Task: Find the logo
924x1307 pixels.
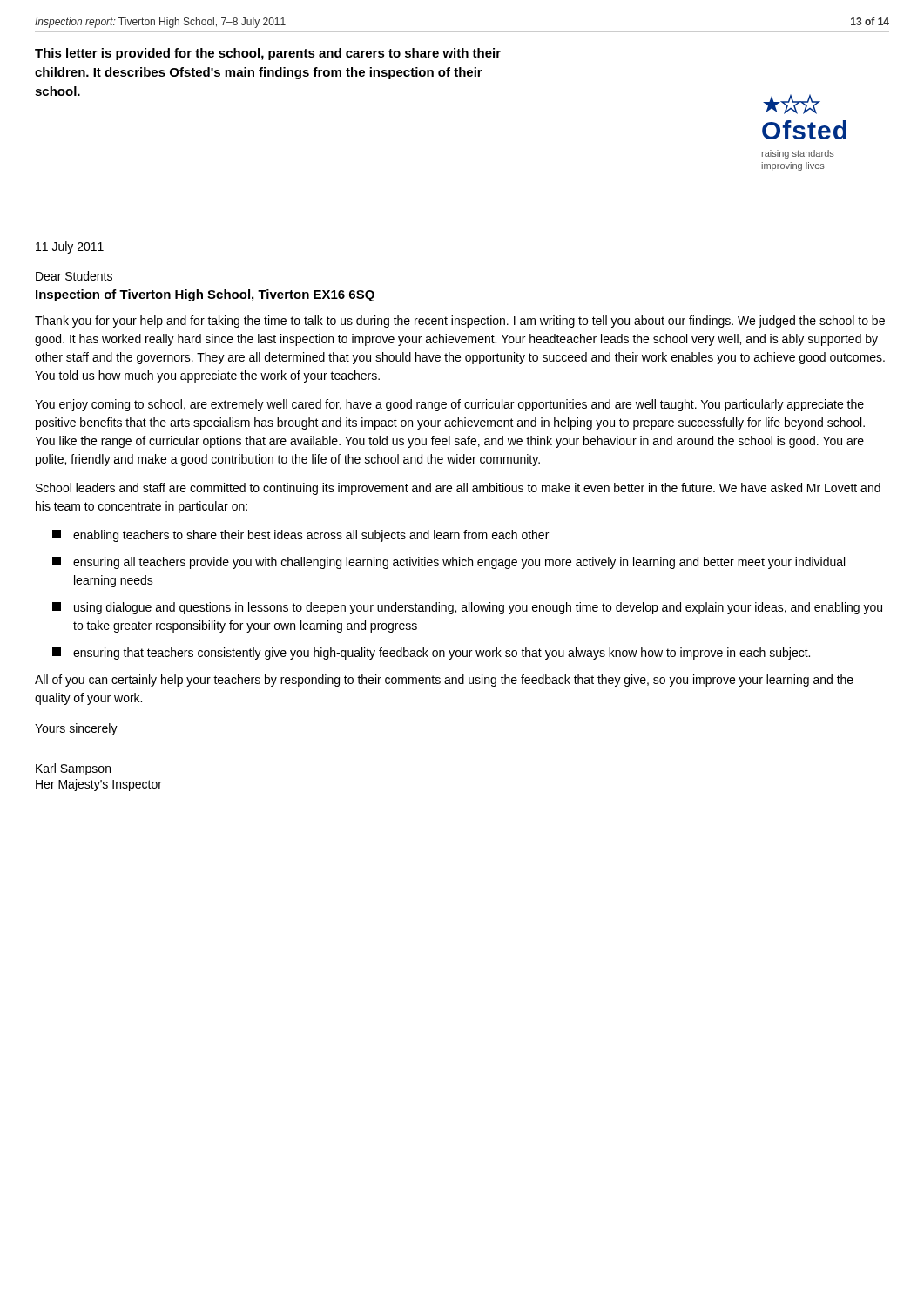Action: 819,136
